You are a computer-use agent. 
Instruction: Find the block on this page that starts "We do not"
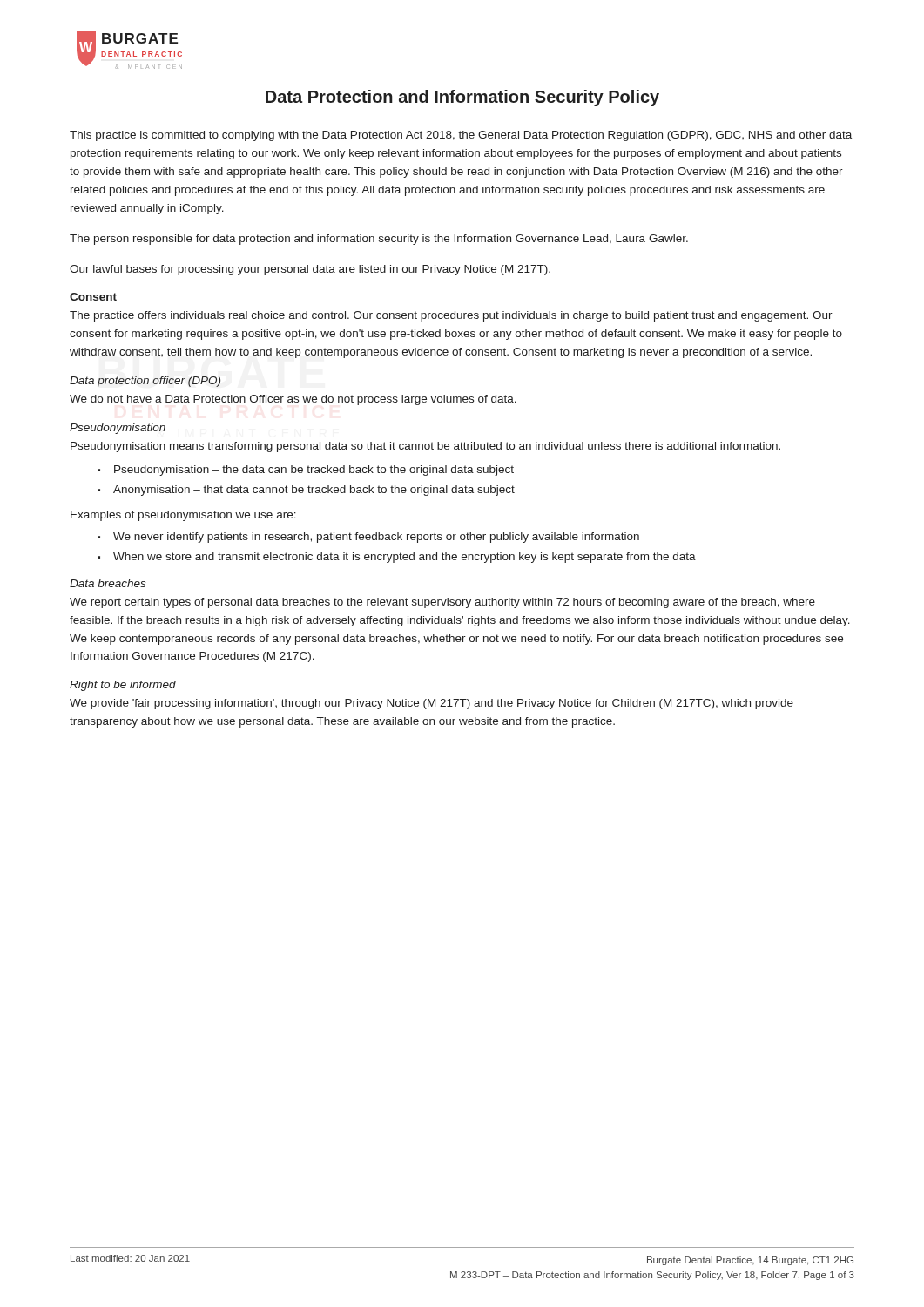point(293,399)
